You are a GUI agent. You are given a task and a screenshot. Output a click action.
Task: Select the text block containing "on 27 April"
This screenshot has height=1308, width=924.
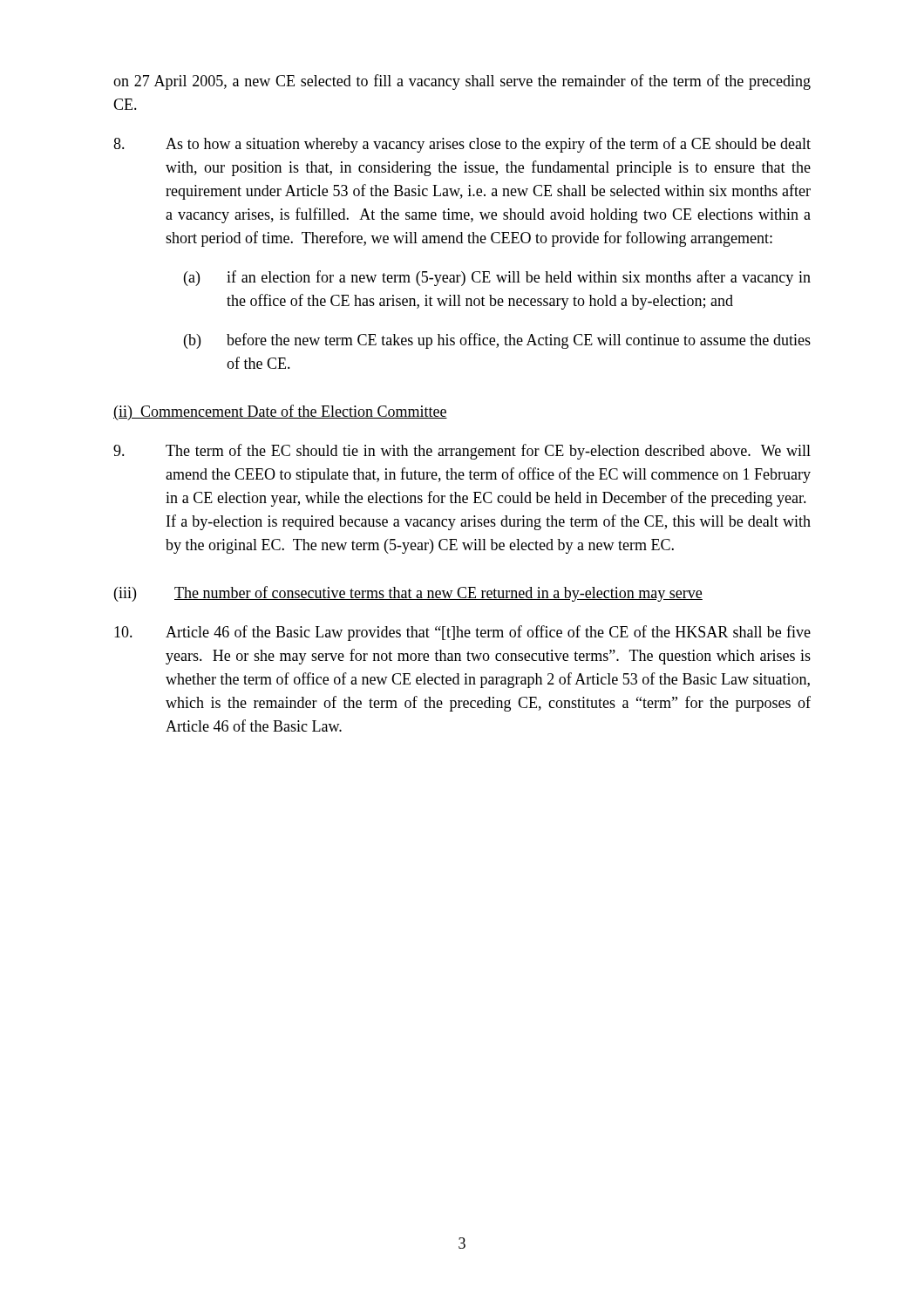[462, 93]
